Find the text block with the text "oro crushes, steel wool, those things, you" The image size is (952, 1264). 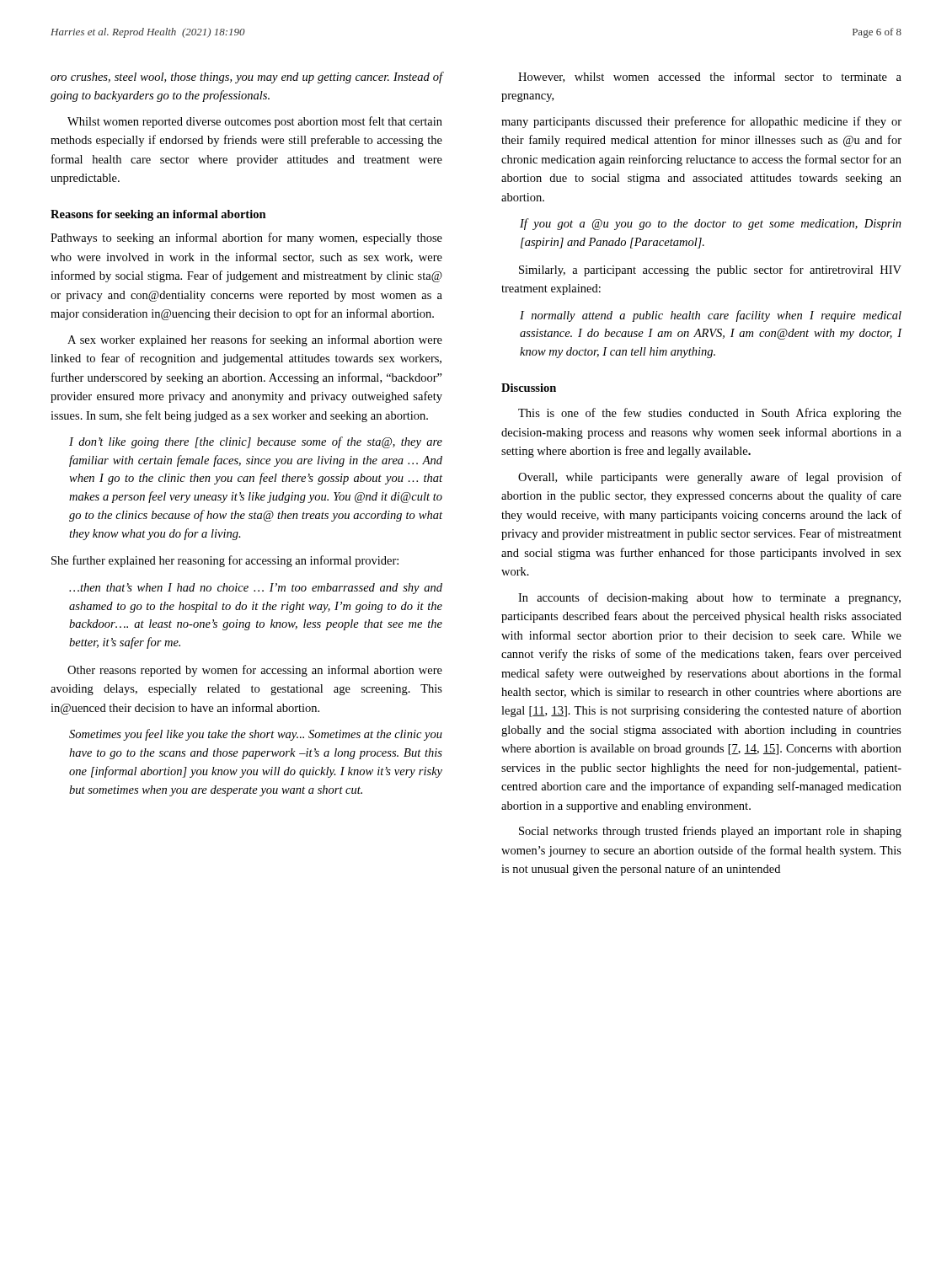[x=246, y=86]
